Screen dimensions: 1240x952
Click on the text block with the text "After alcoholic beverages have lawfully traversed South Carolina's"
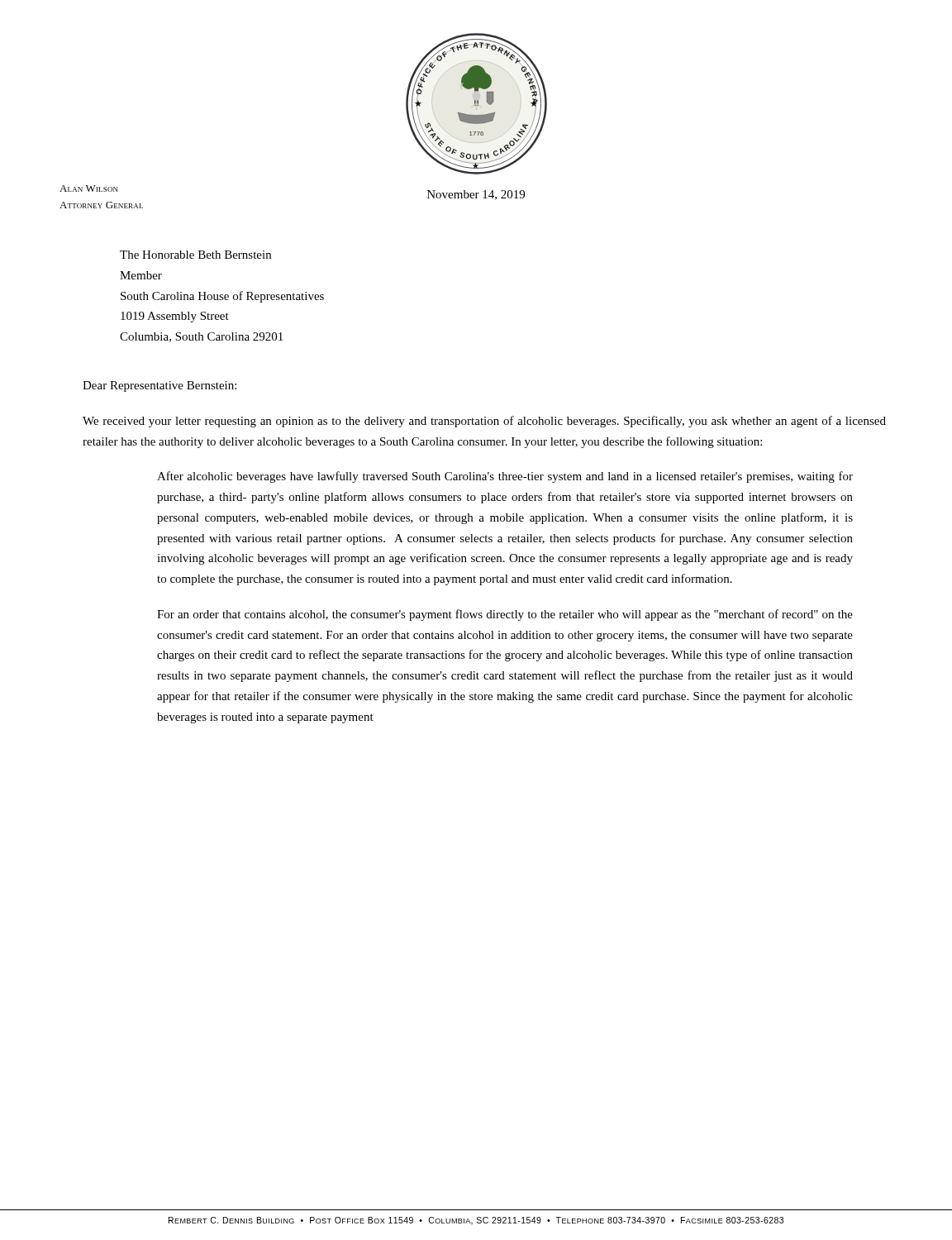coord(505,527)
